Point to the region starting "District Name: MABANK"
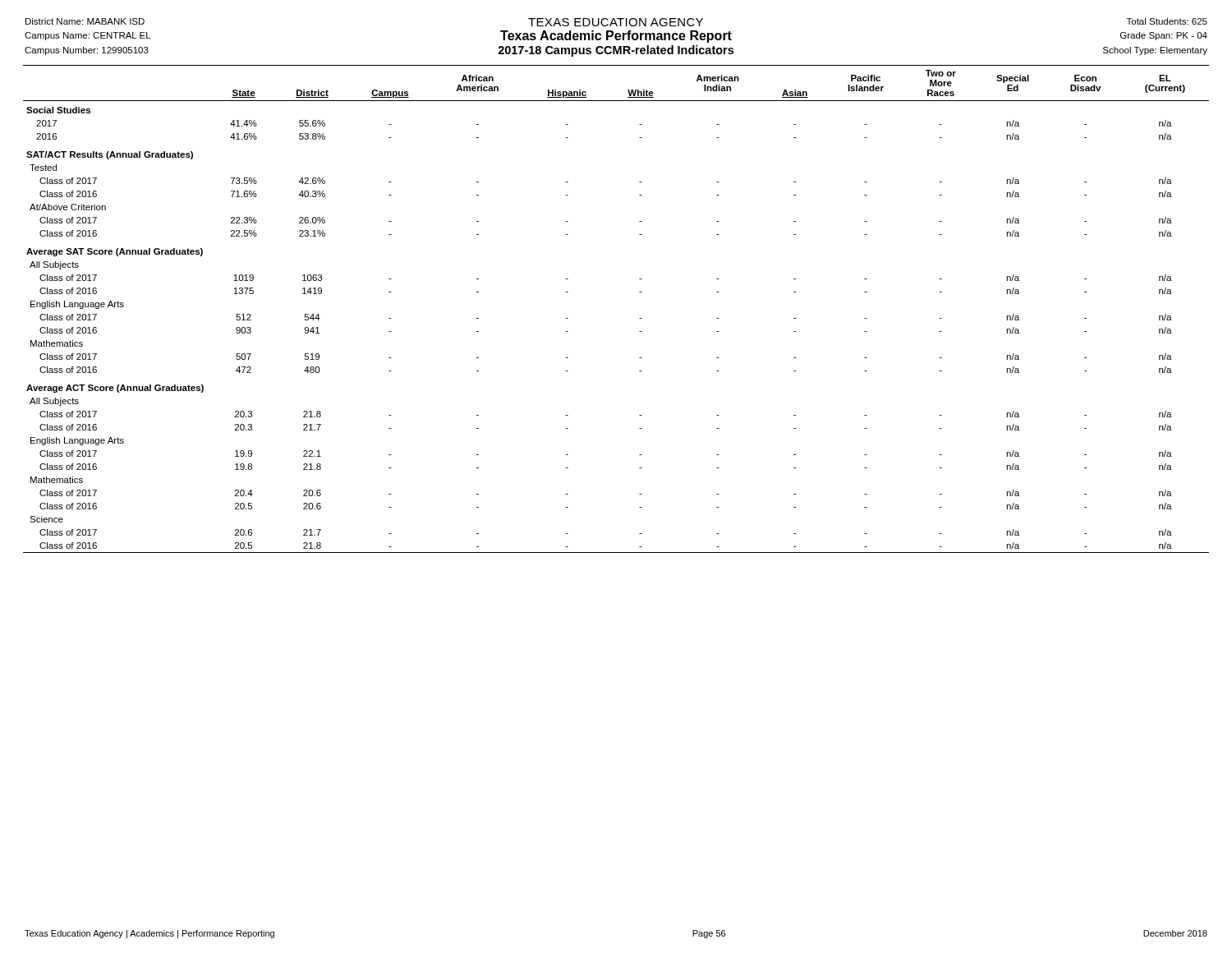The height and width of the screenshot is (953, 1232). tap(88, 35)
